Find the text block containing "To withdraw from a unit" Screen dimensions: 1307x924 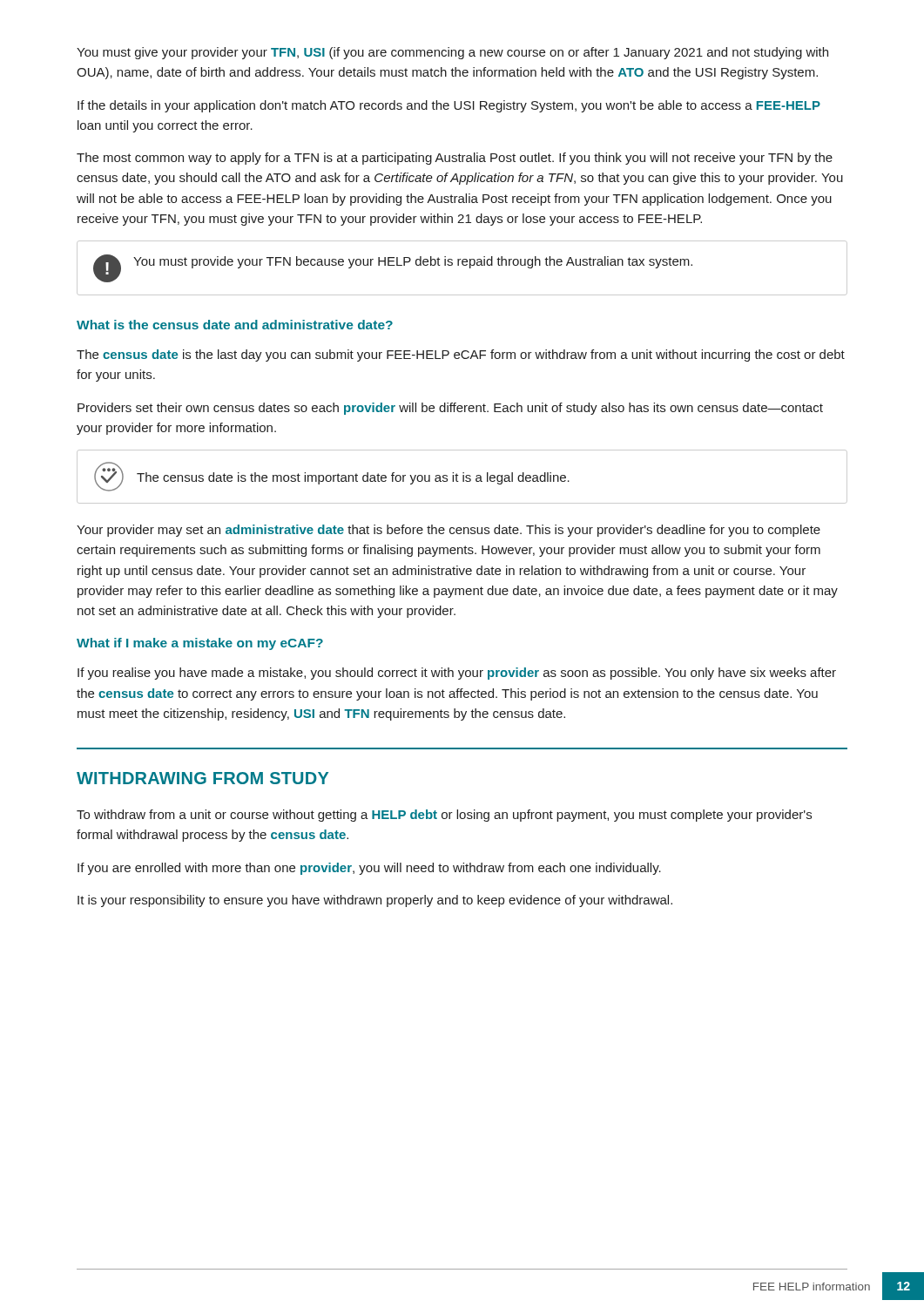click(x=462, y=825)
